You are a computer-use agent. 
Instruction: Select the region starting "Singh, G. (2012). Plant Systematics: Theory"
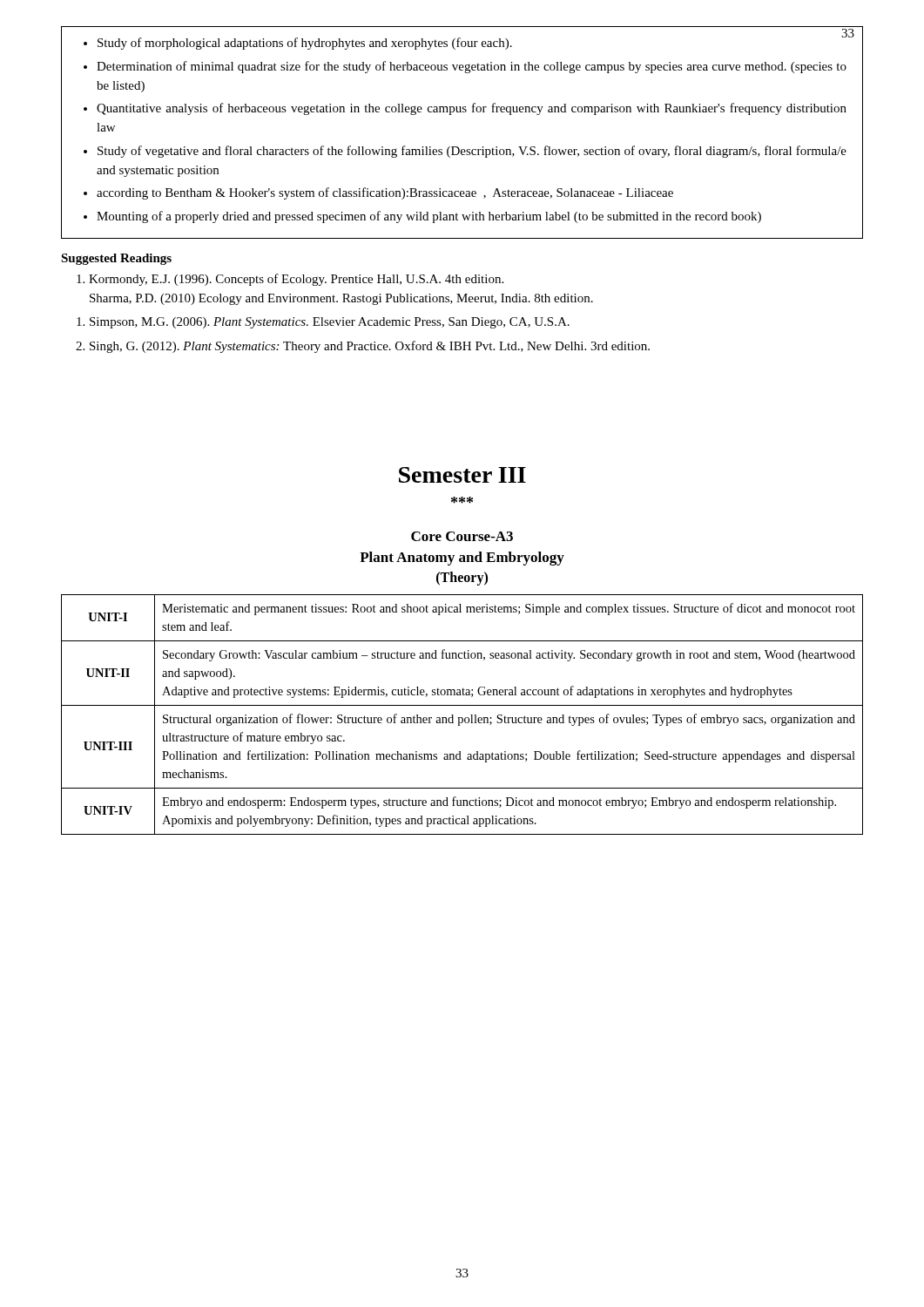click(x=370, y=346)
